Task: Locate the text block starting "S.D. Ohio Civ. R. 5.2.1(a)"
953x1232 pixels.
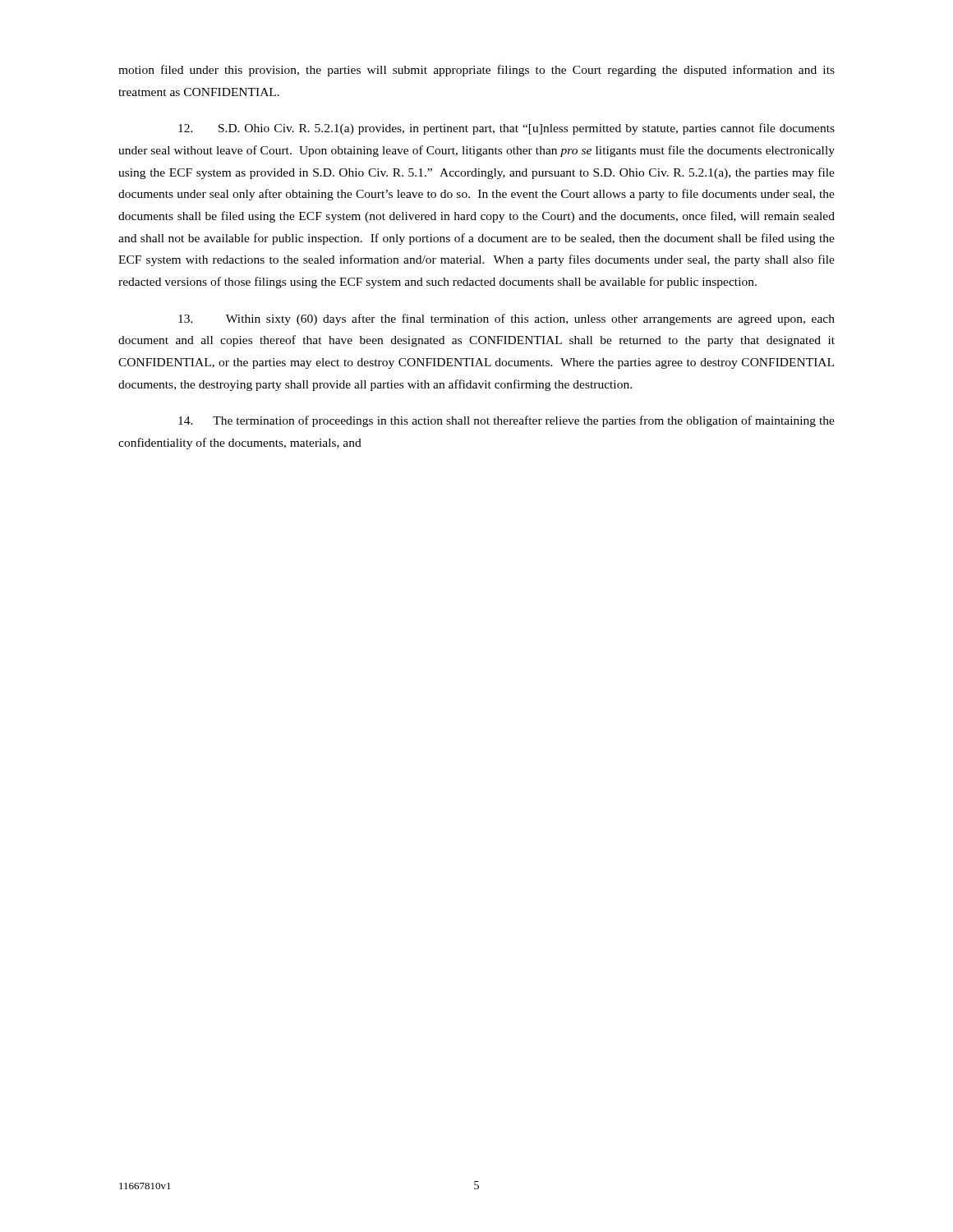Action: 476,205
